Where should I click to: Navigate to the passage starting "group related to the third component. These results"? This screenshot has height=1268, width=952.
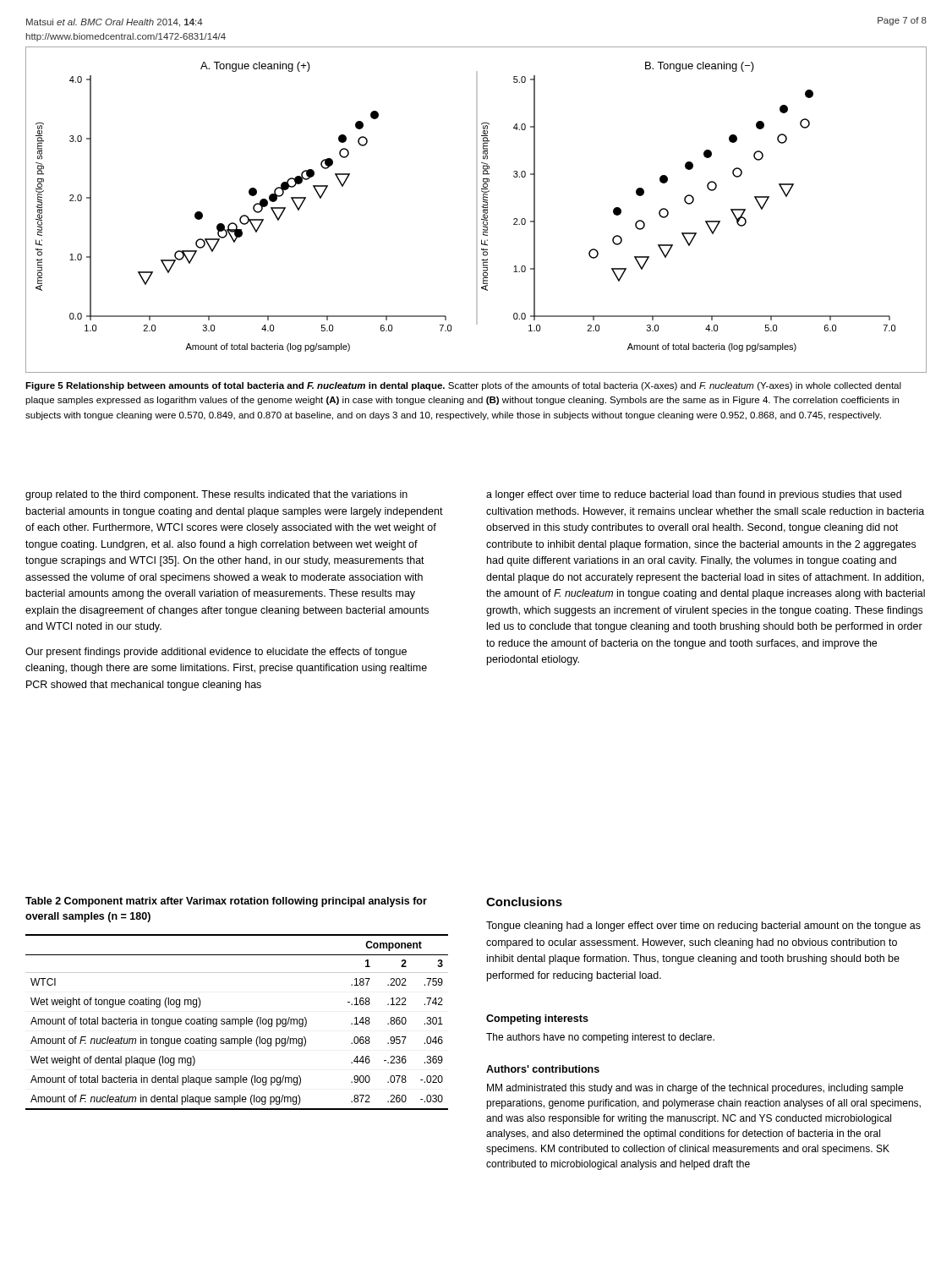pos(237,590)
